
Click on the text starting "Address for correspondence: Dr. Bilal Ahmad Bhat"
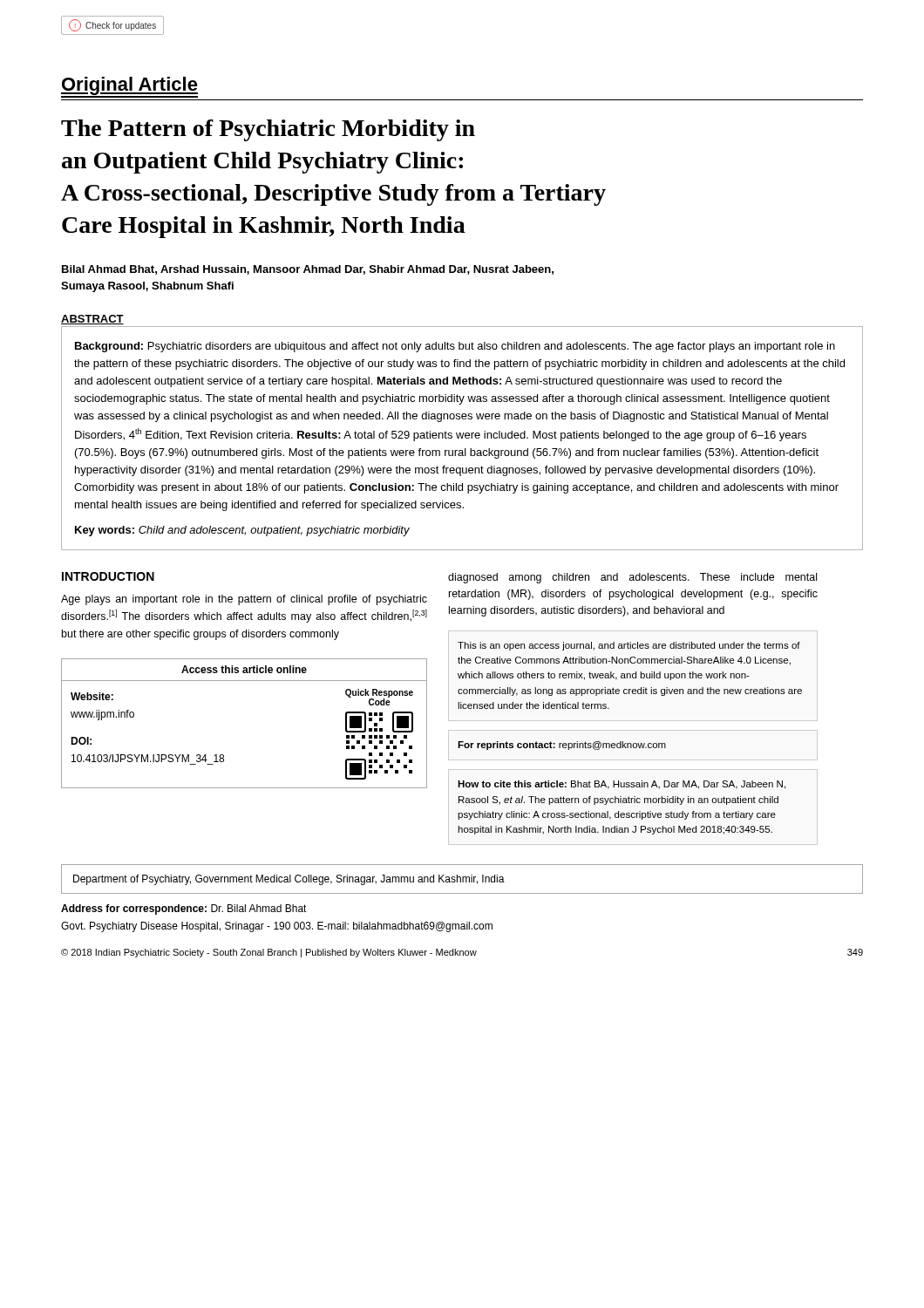(x=277, y=917)
